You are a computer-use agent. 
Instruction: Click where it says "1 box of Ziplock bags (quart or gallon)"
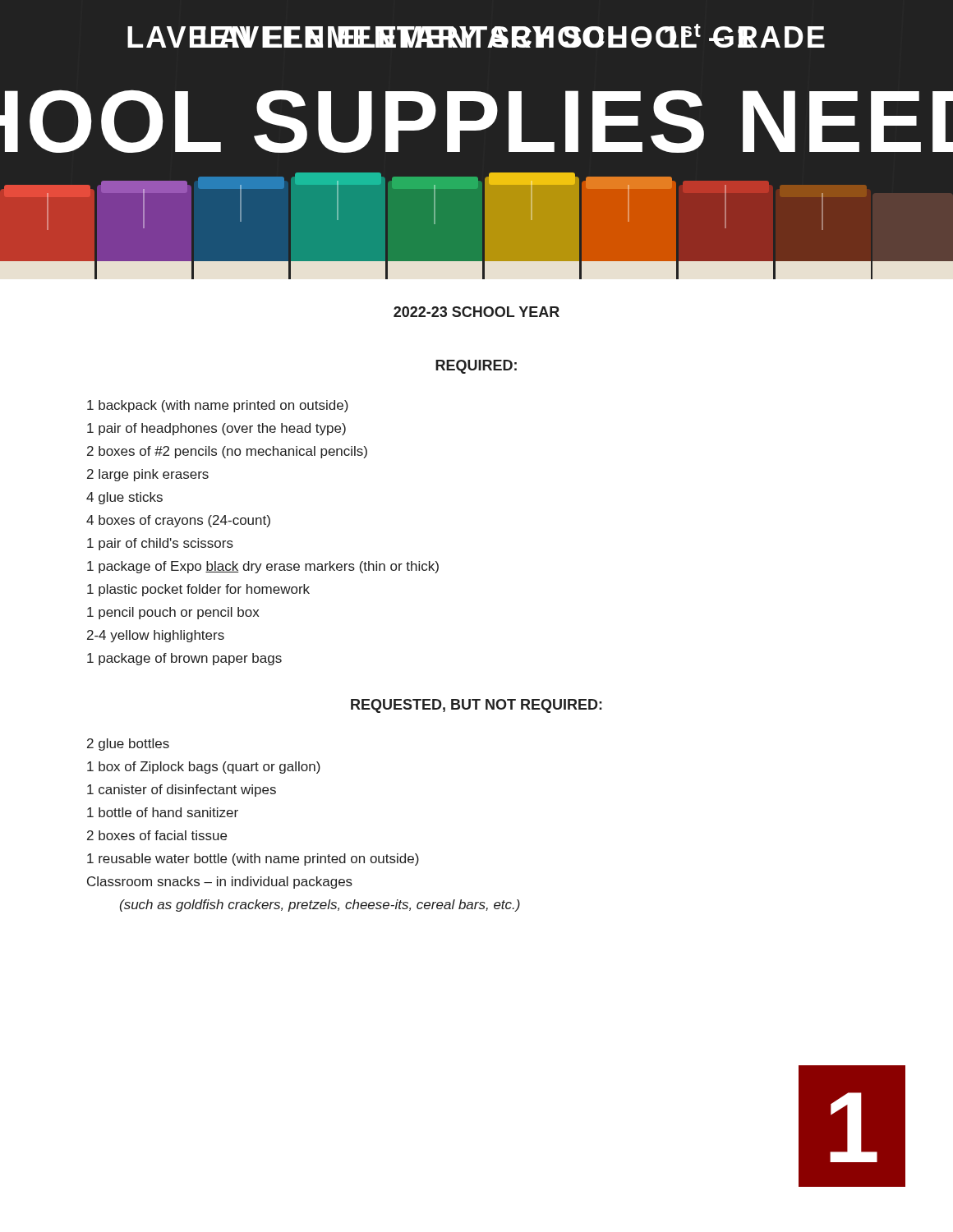pyautogui.click(x=203, y=767)
